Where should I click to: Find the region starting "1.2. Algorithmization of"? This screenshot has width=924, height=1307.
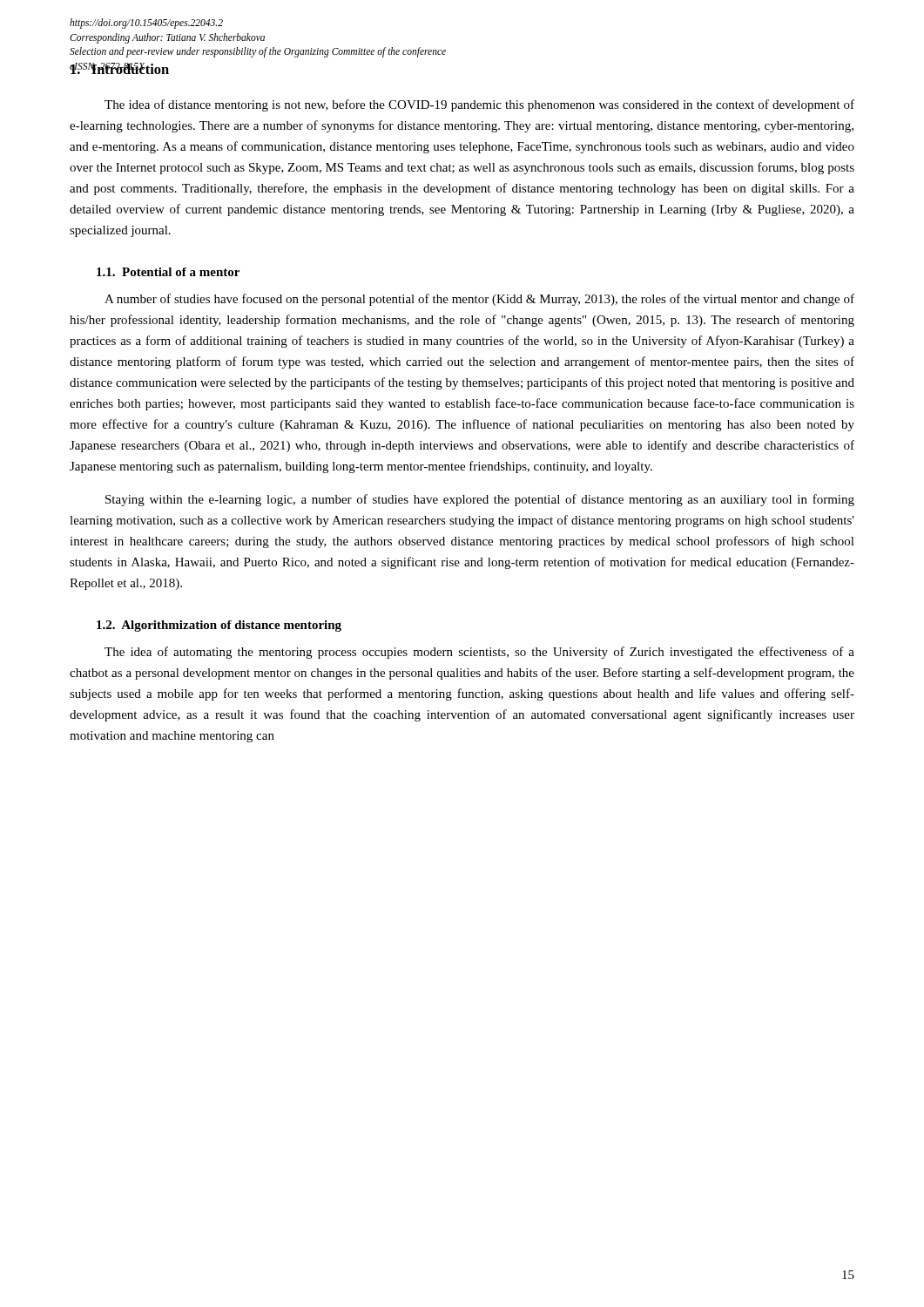(x=219, y=626)
